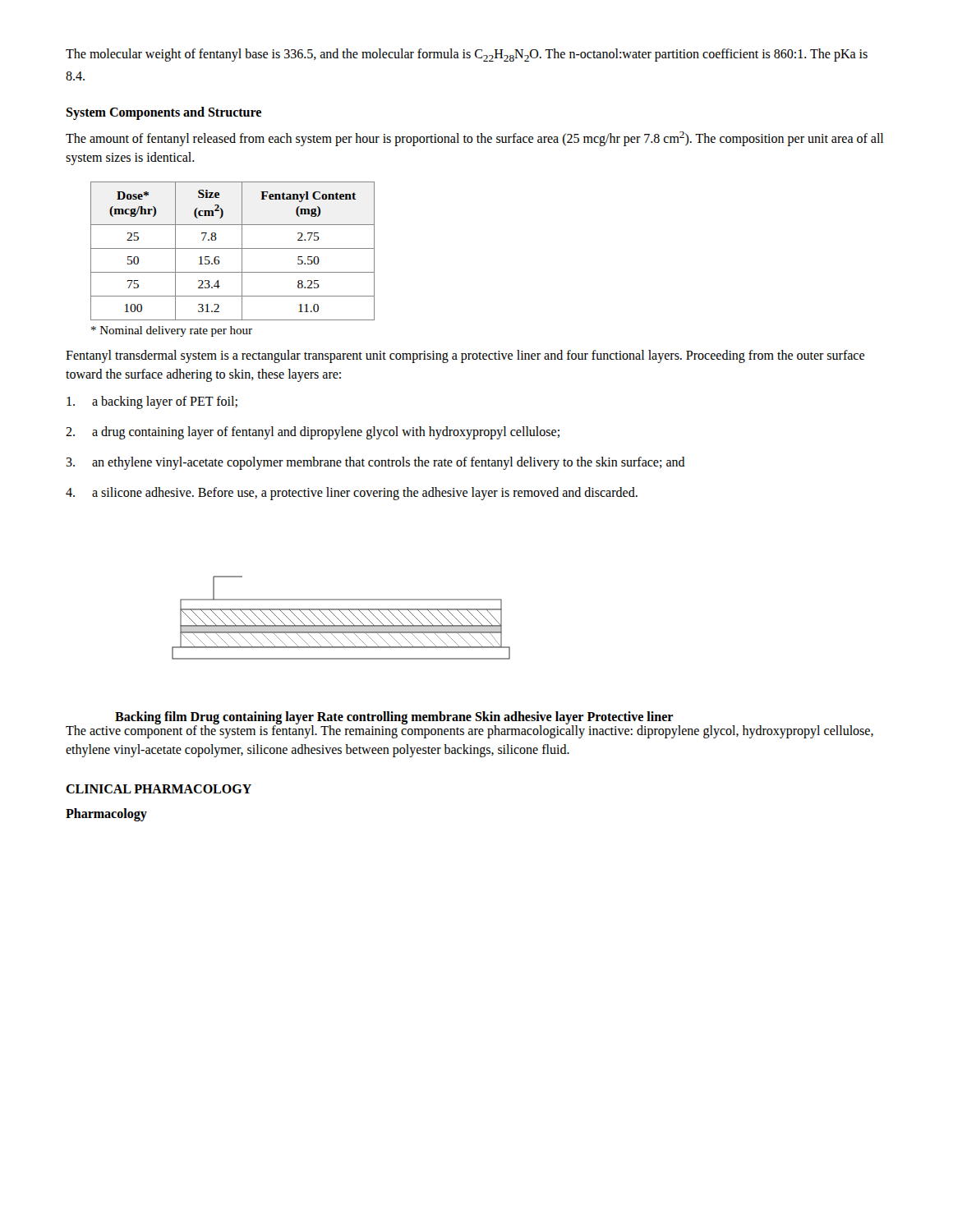Find the block starting "CLINICAL PHARMACOLOGY"
The height and width of the screenshot is (1232, 953).
pos(159,789)
